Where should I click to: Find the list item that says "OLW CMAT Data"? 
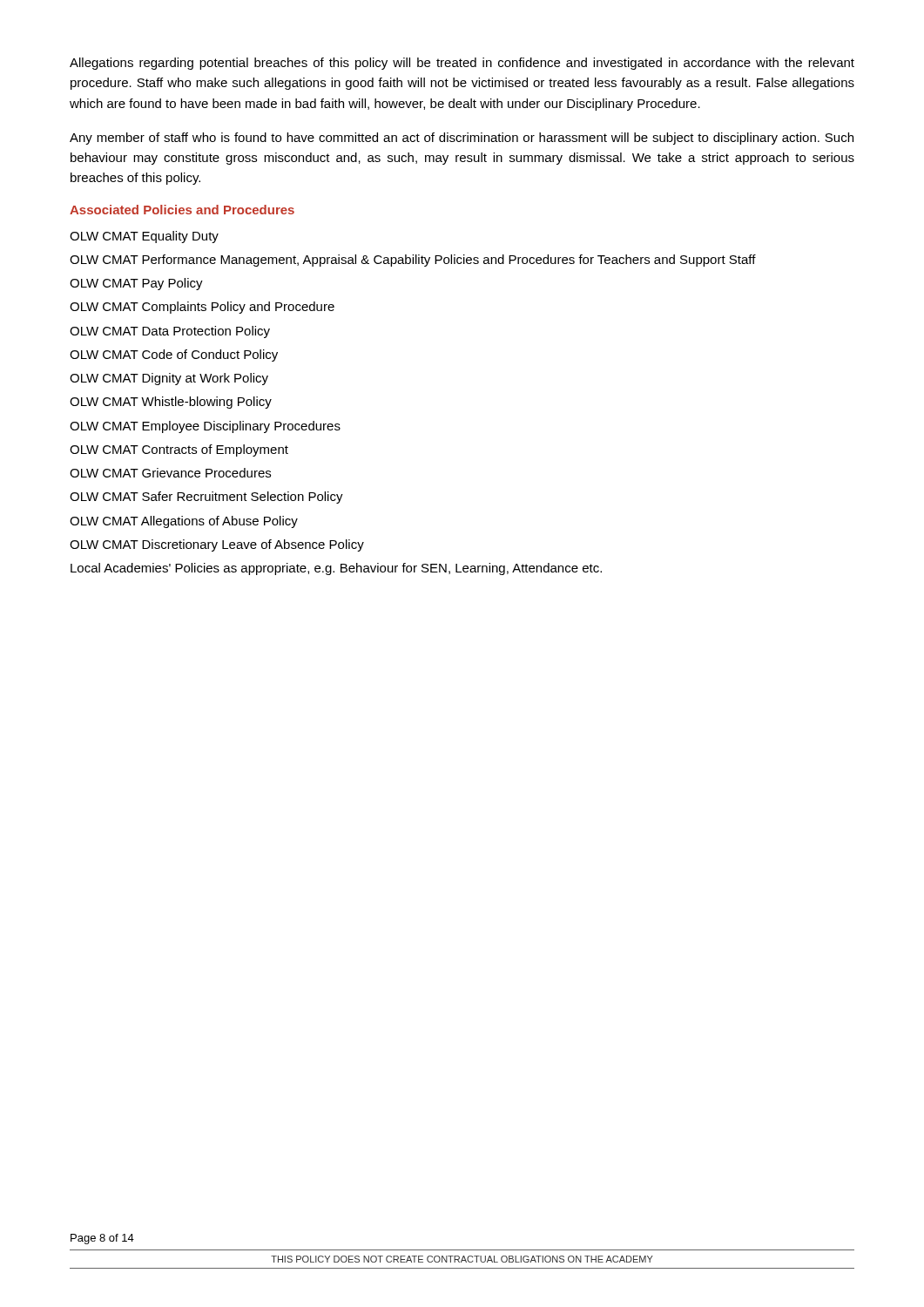pos(170,330)
